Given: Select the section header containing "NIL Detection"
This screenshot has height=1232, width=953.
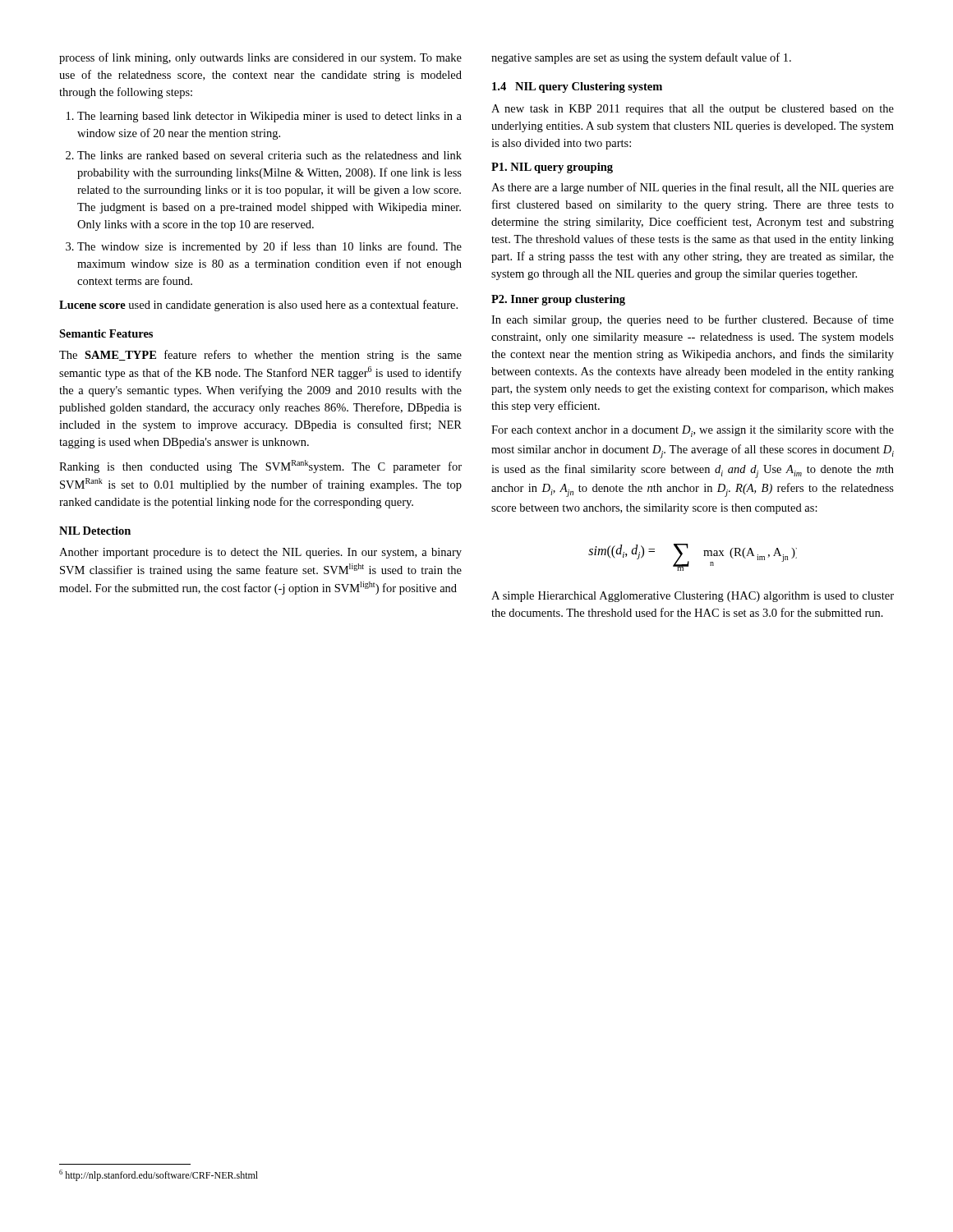Looking at the screenshot, I should (x=95, y=530).
